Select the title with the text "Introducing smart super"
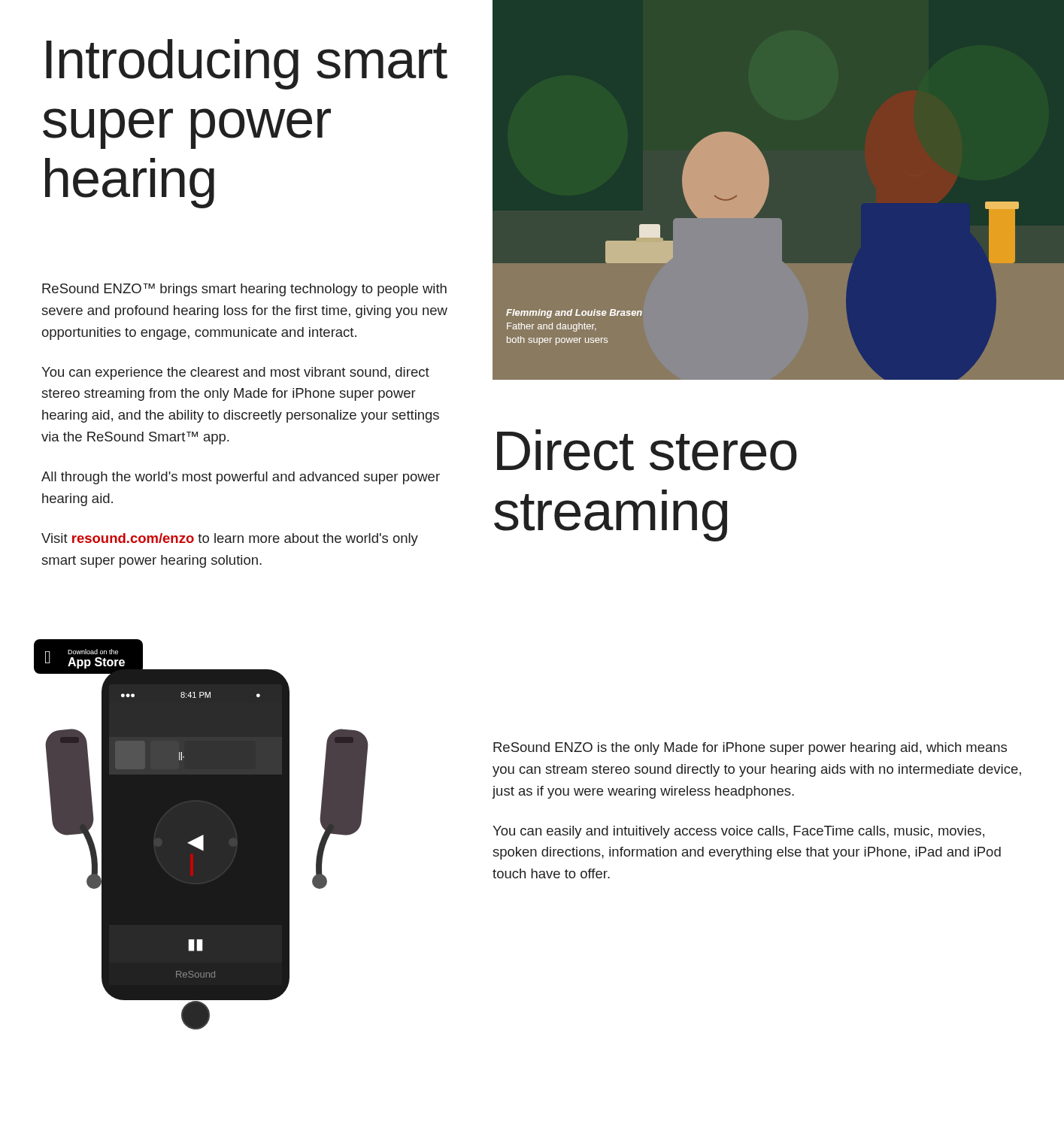 [244, 119]
